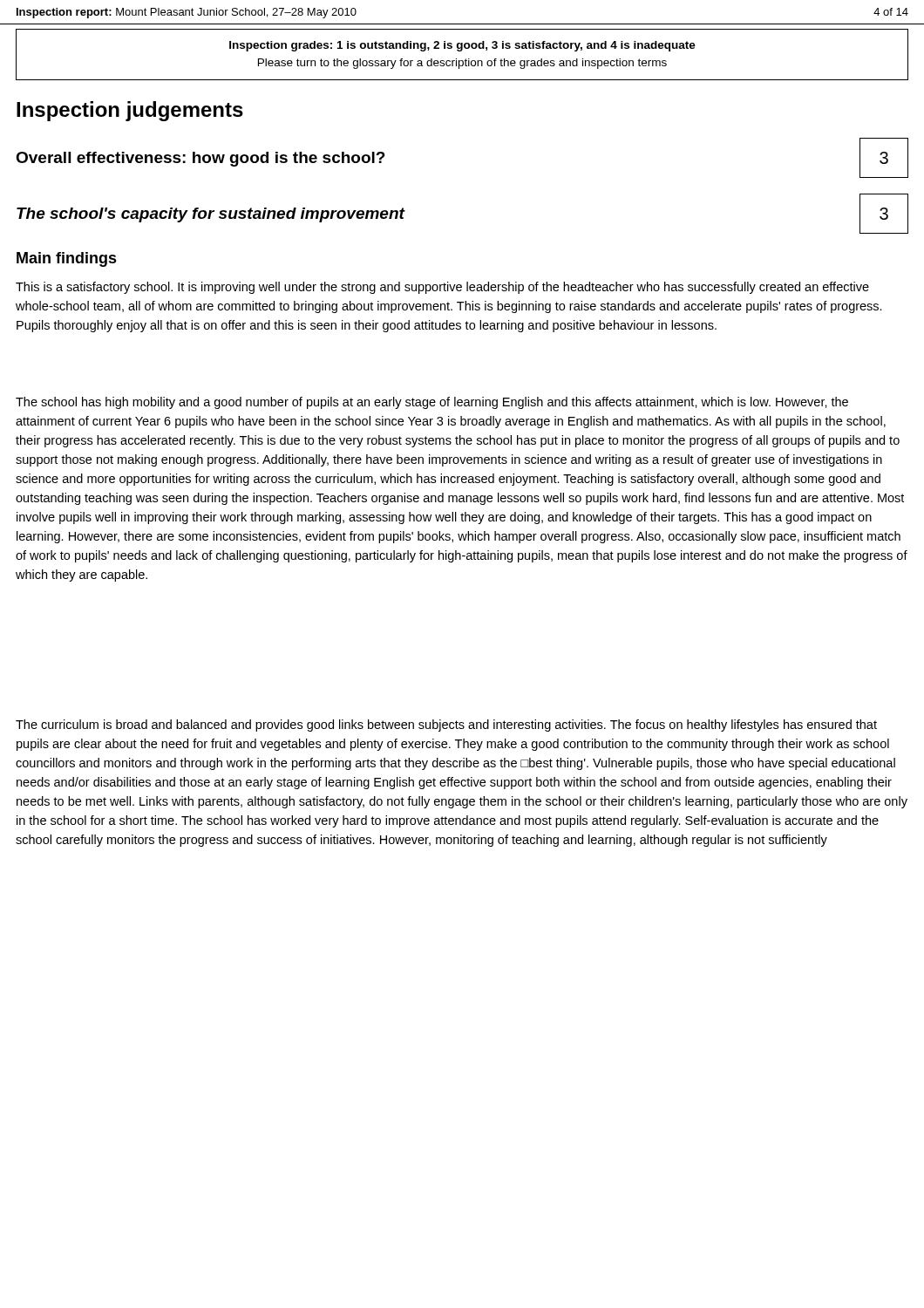Where does it say "Inspection judgements"?
Viewport: 924px width, 1308px height.
pos(130,109)
